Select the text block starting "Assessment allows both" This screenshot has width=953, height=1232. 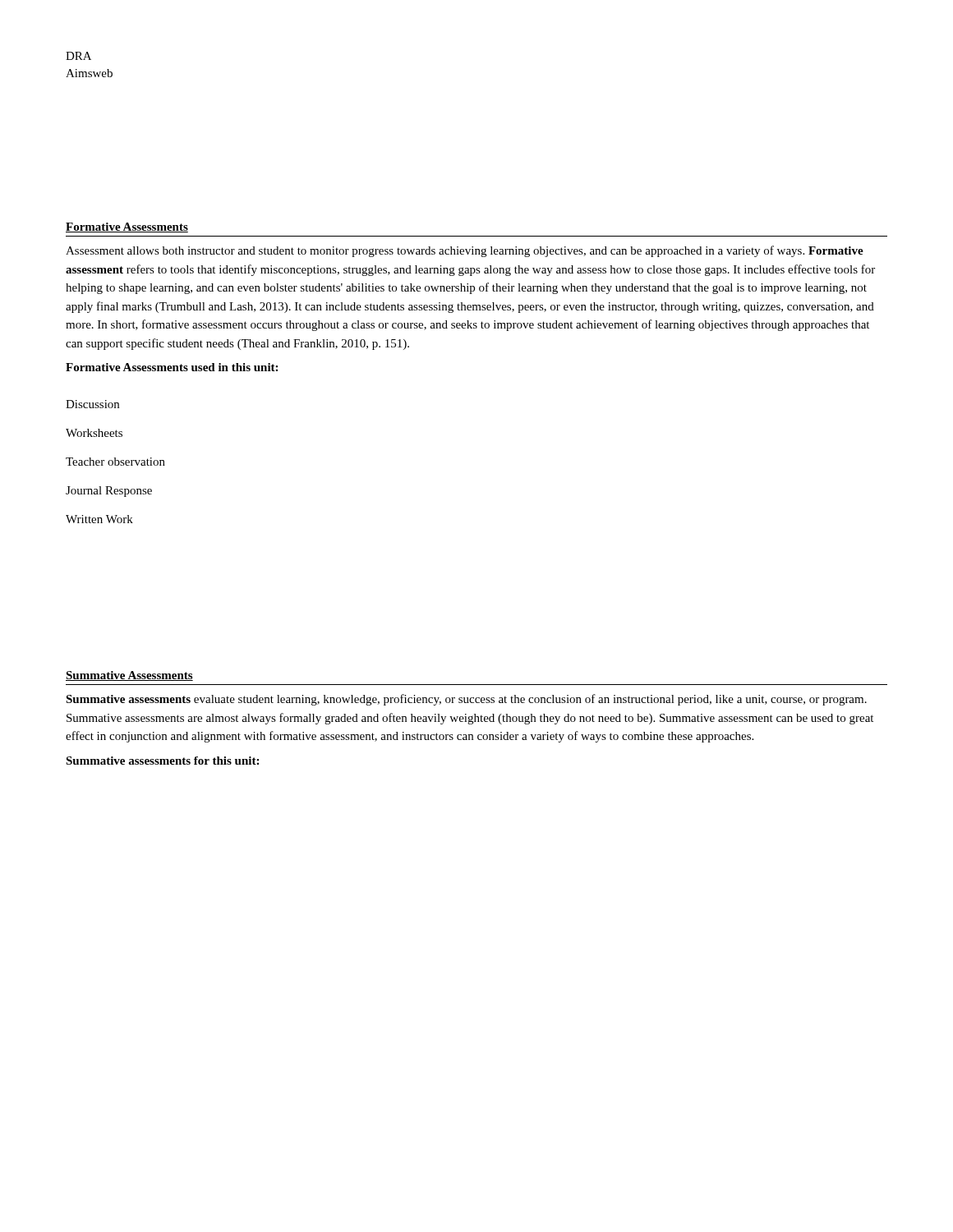[x=470, y=297]
